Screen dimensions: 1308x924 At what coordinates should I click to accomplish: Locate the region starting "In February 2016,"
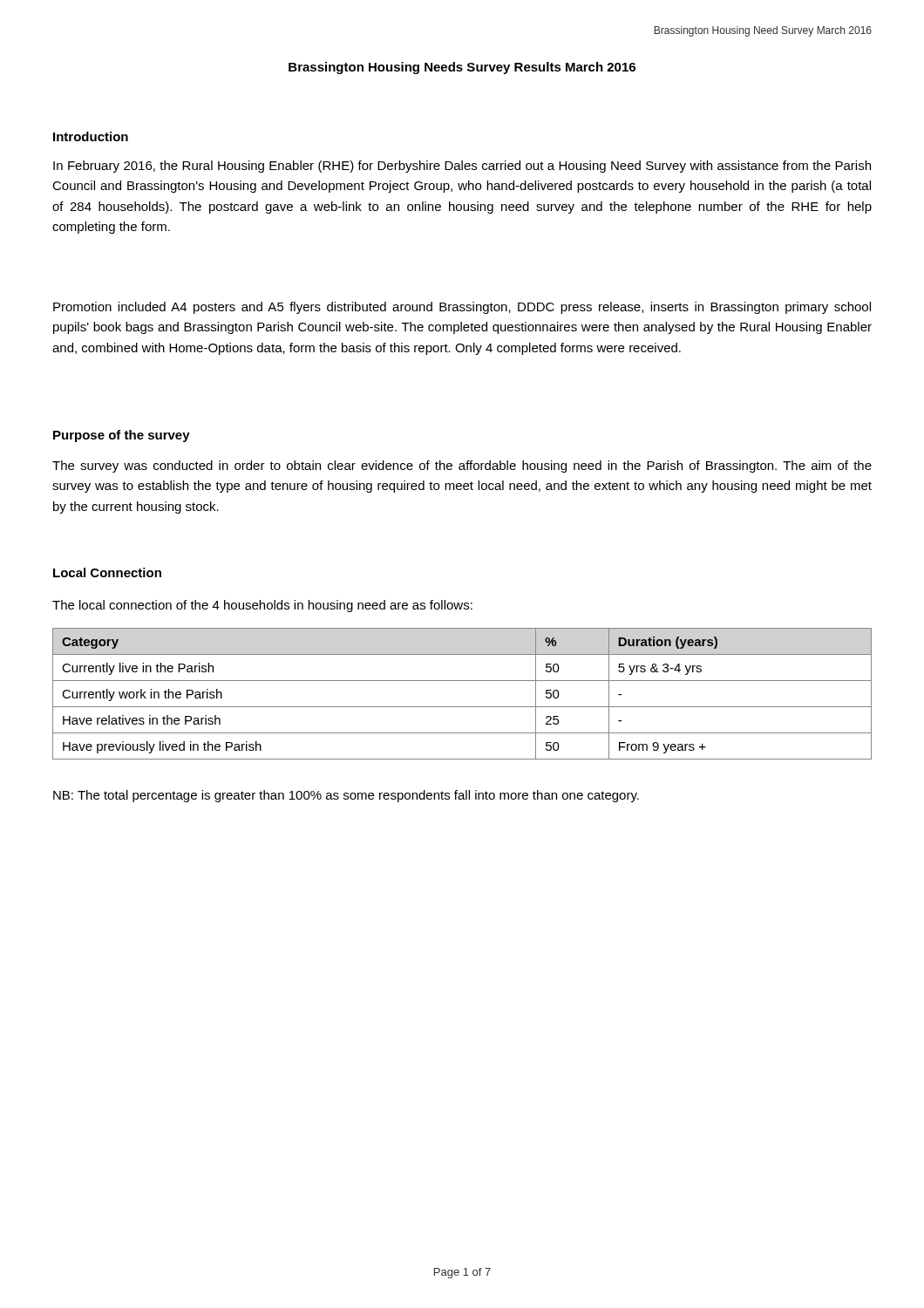pyautogui.click(x=462, y=196)
